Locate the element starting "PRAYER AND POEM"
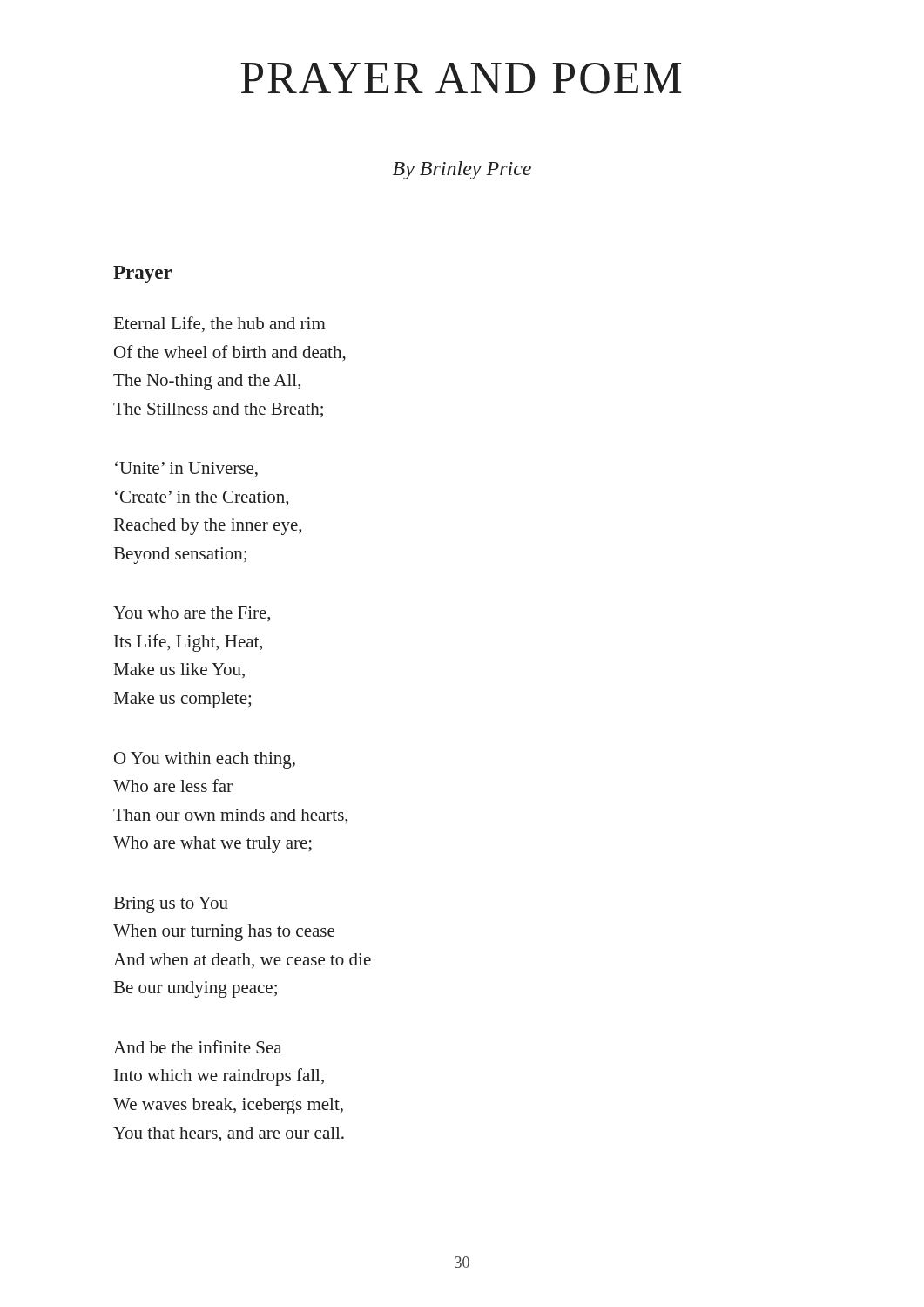The width and height of the screenshot is (924, 1307). pos(462,78)
